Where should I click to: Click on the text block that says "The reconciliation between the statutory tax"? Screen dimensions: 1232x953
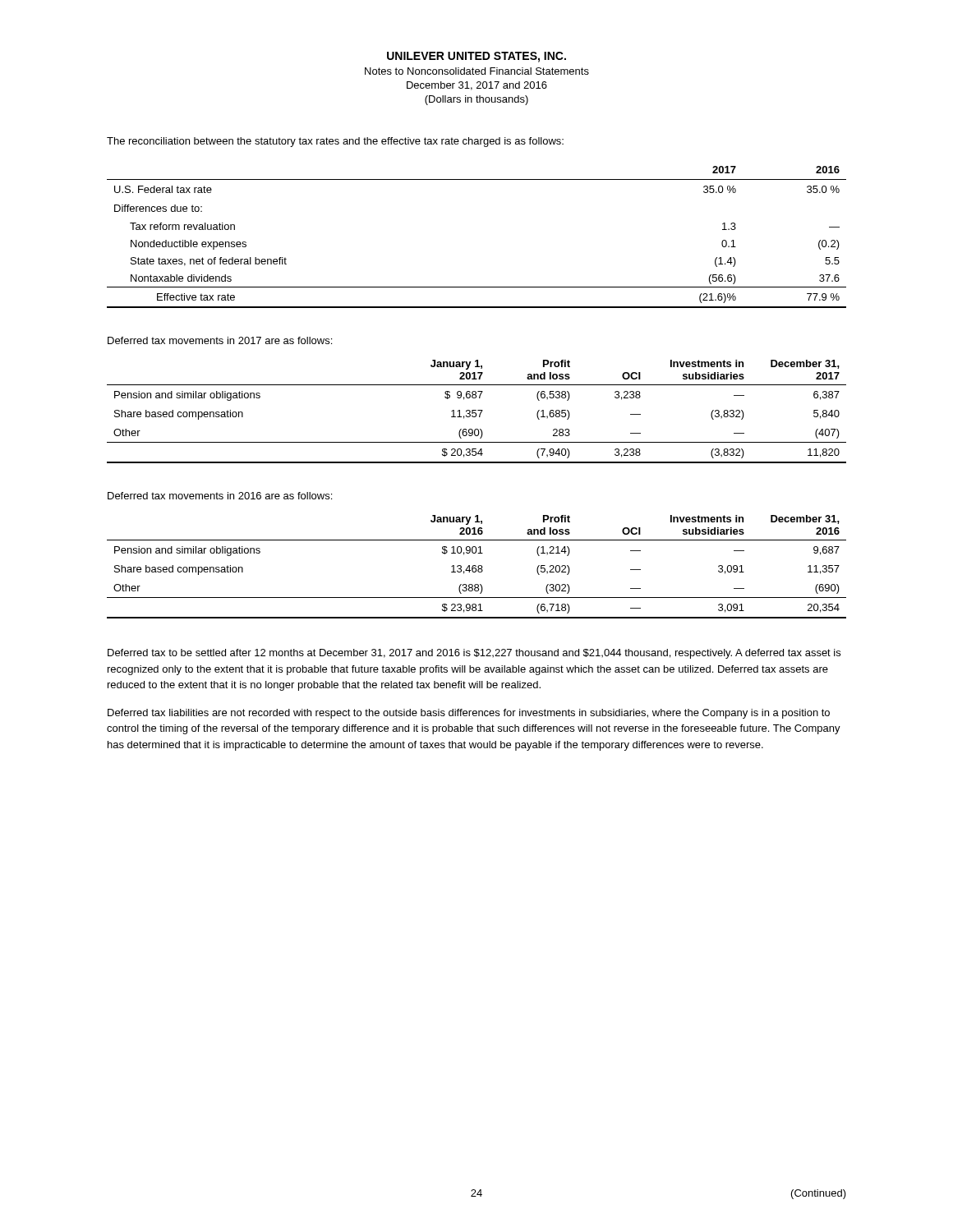tap(336, 141)
